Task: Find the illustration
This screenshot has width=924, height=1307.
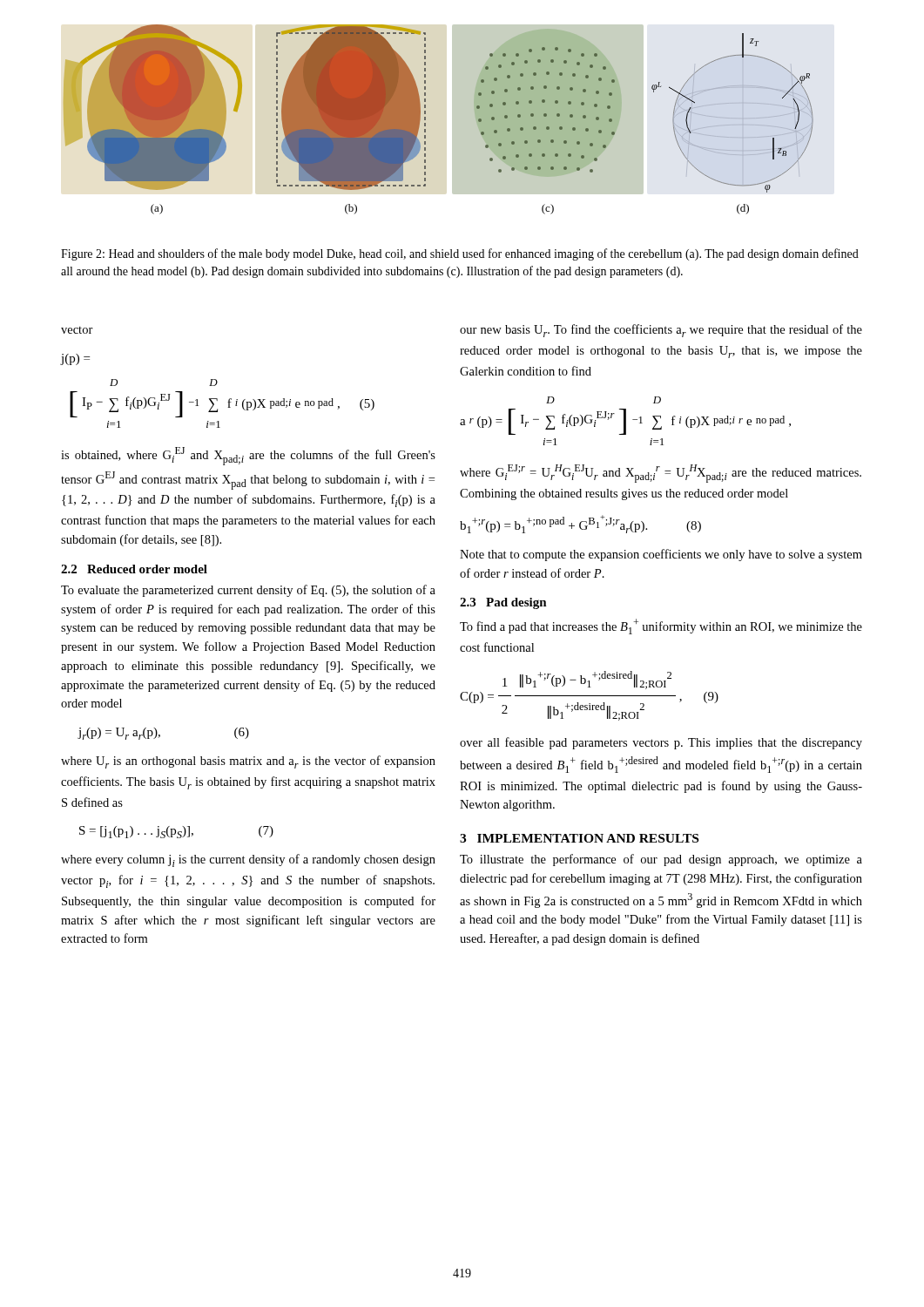Action: [462, 125]
